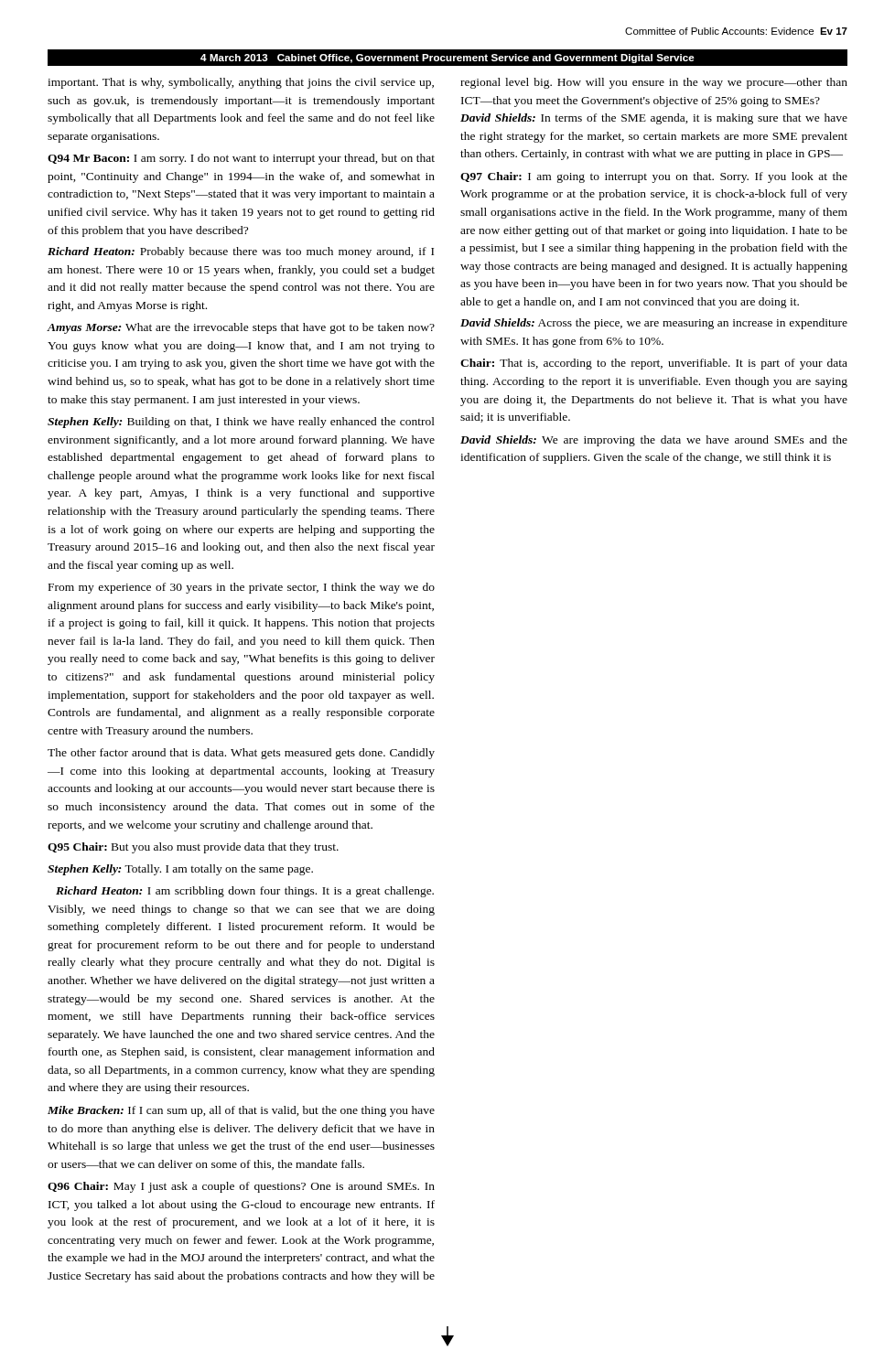
Task: Select the block starting "Q97 Chair: I am going"
Action: [654, 239]
